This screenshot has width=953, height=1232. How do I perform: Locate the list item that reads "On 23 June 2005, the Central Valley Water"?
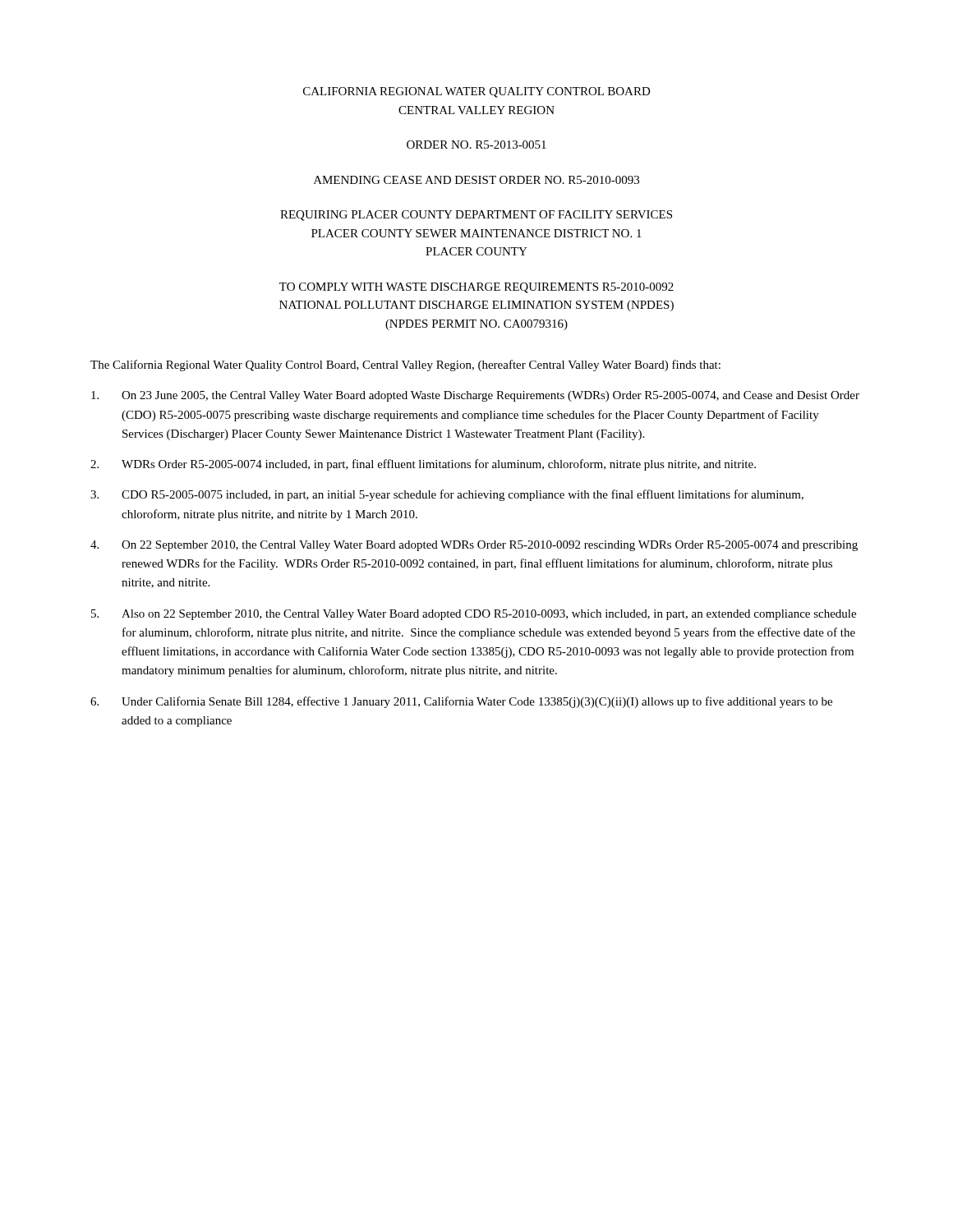click(476, 415)
